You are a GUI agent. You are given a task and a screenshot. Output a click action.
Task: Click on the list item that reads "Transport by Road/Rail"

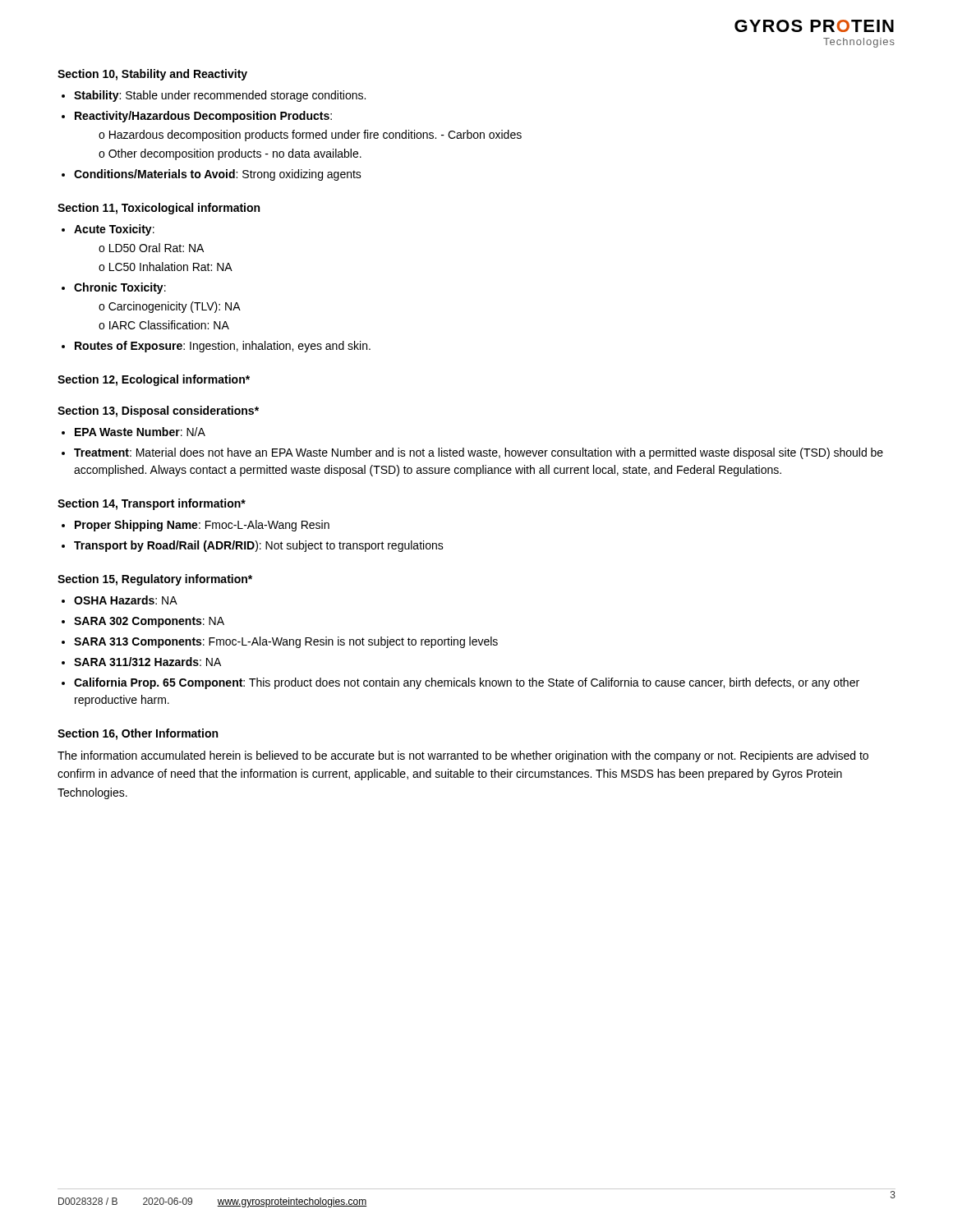[259, 546]
